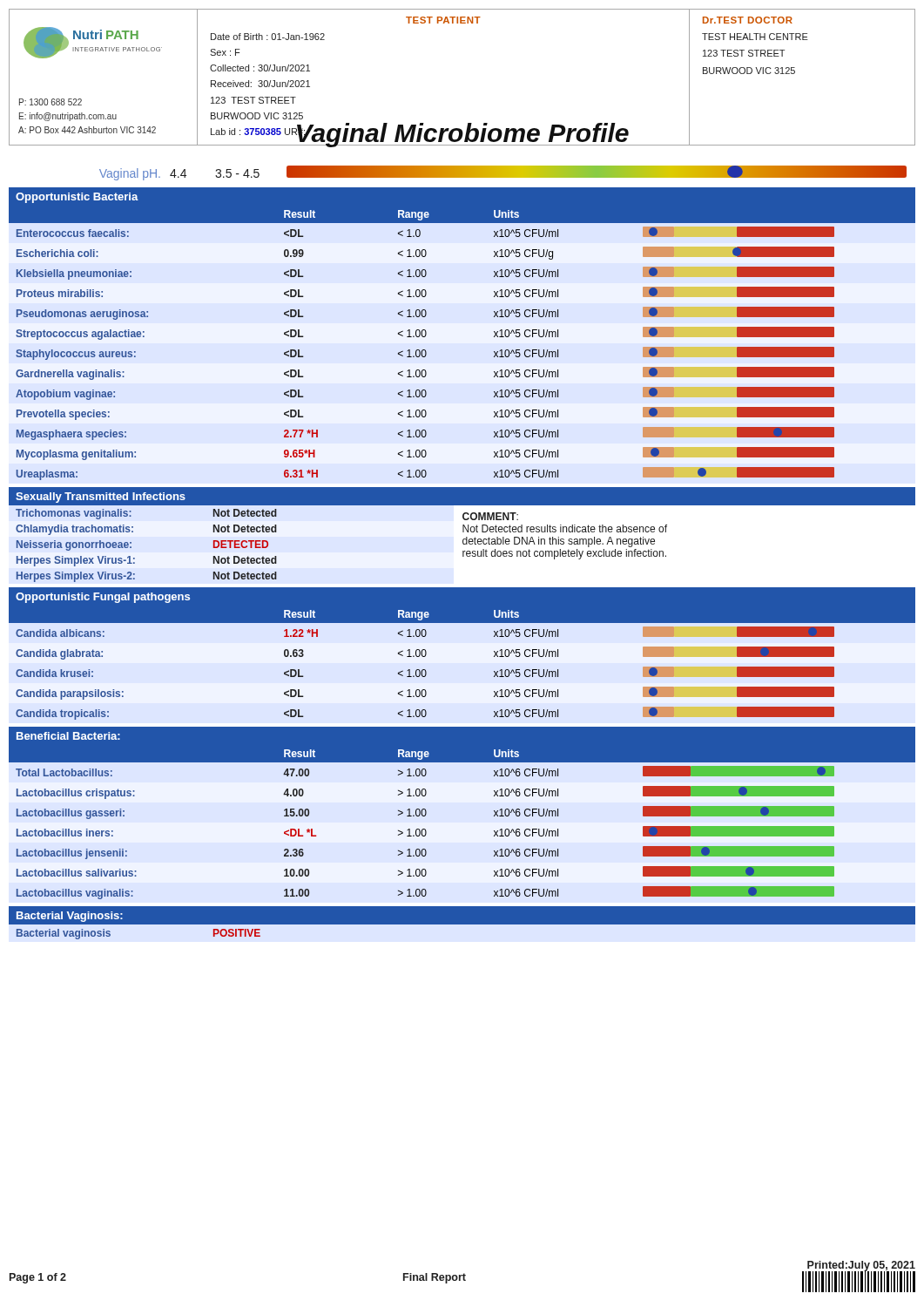
Task: Select the table that reads "x10^6 CFU/ml"
Action: tap(462, 824)
